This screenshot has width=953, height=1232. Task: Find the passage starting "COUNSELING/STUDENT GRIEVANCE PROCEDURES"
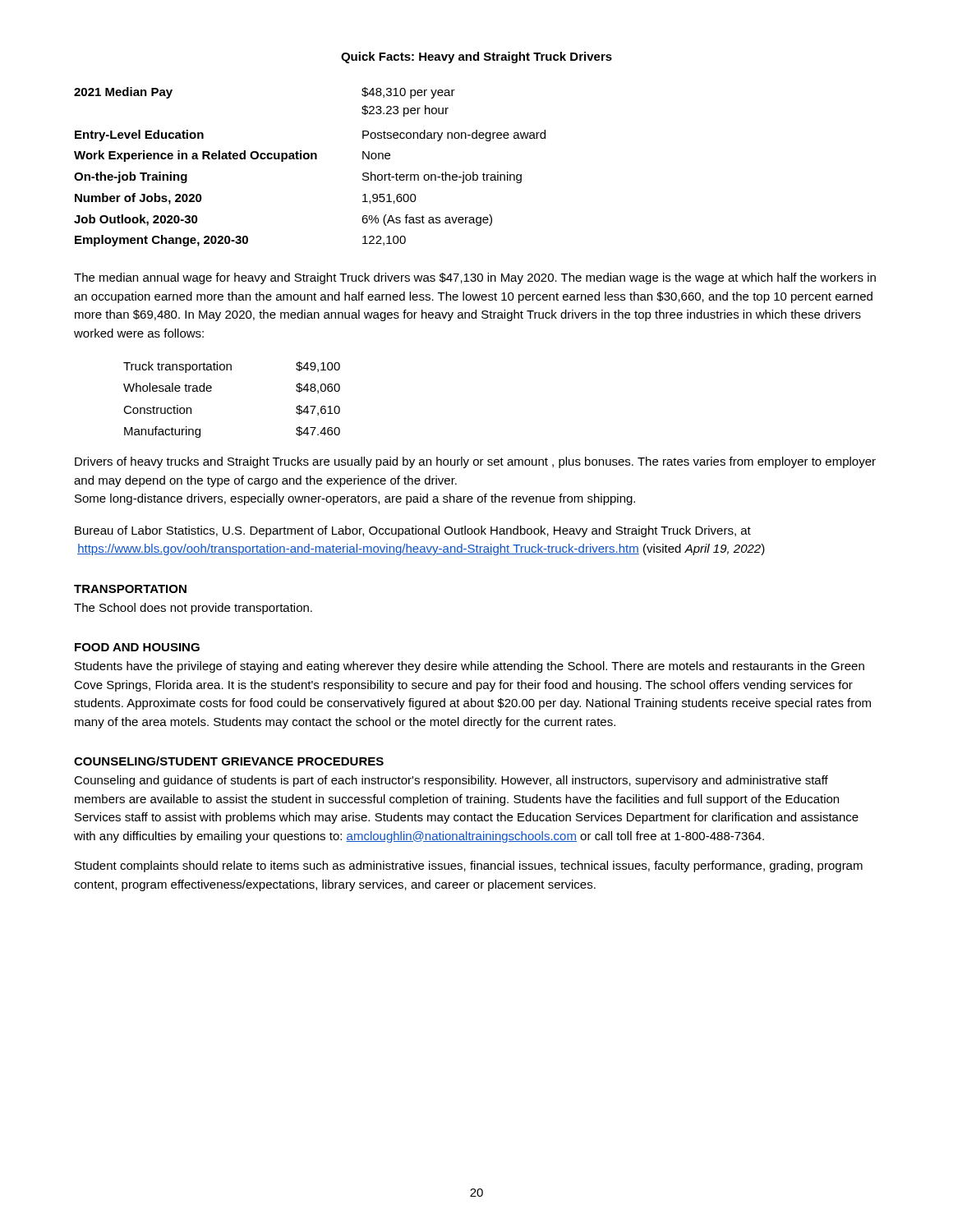229,761
